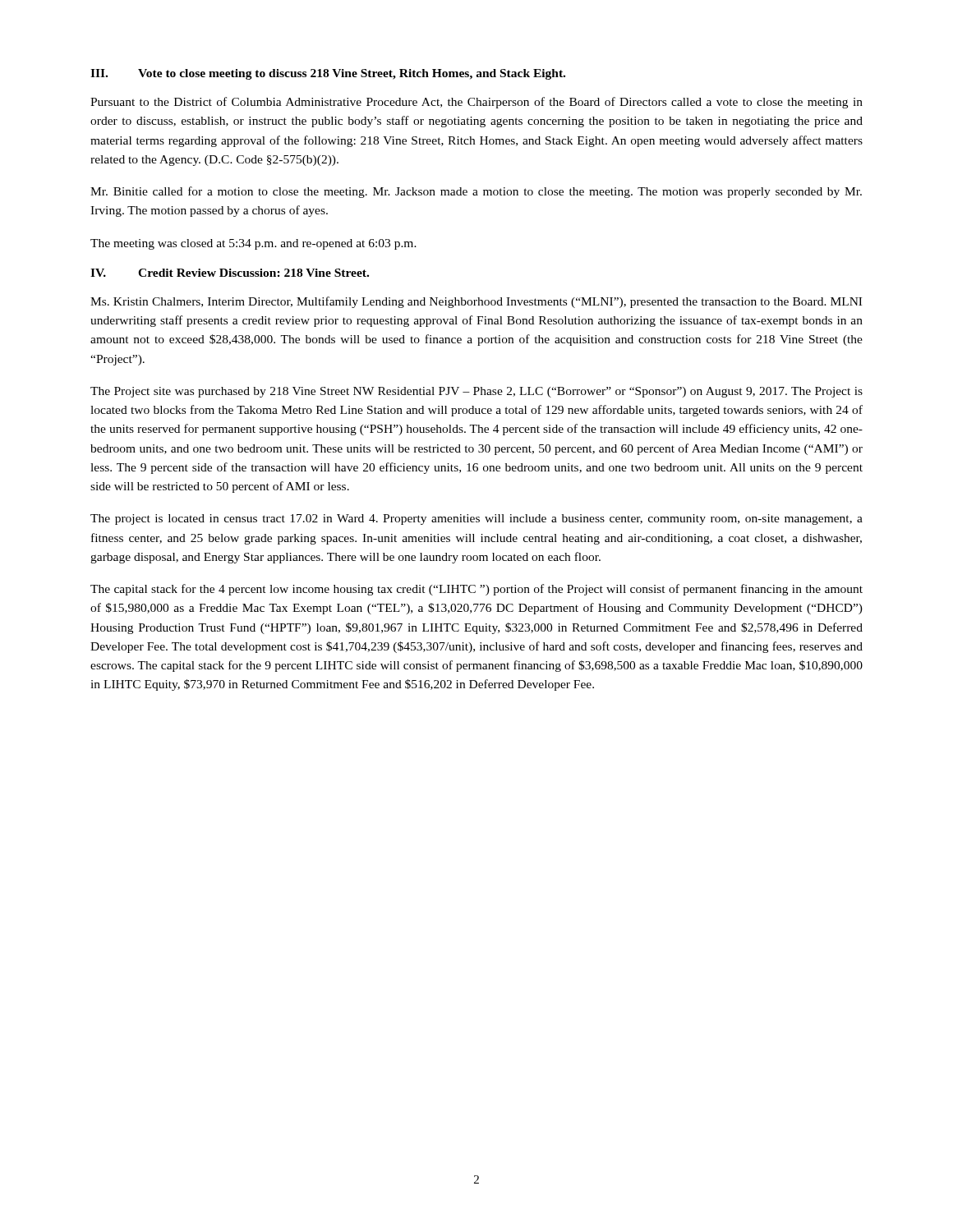Locate the section header that reads "III. Vote to close"
Viewport: 953px width, 1232px height.
(328, 73)
